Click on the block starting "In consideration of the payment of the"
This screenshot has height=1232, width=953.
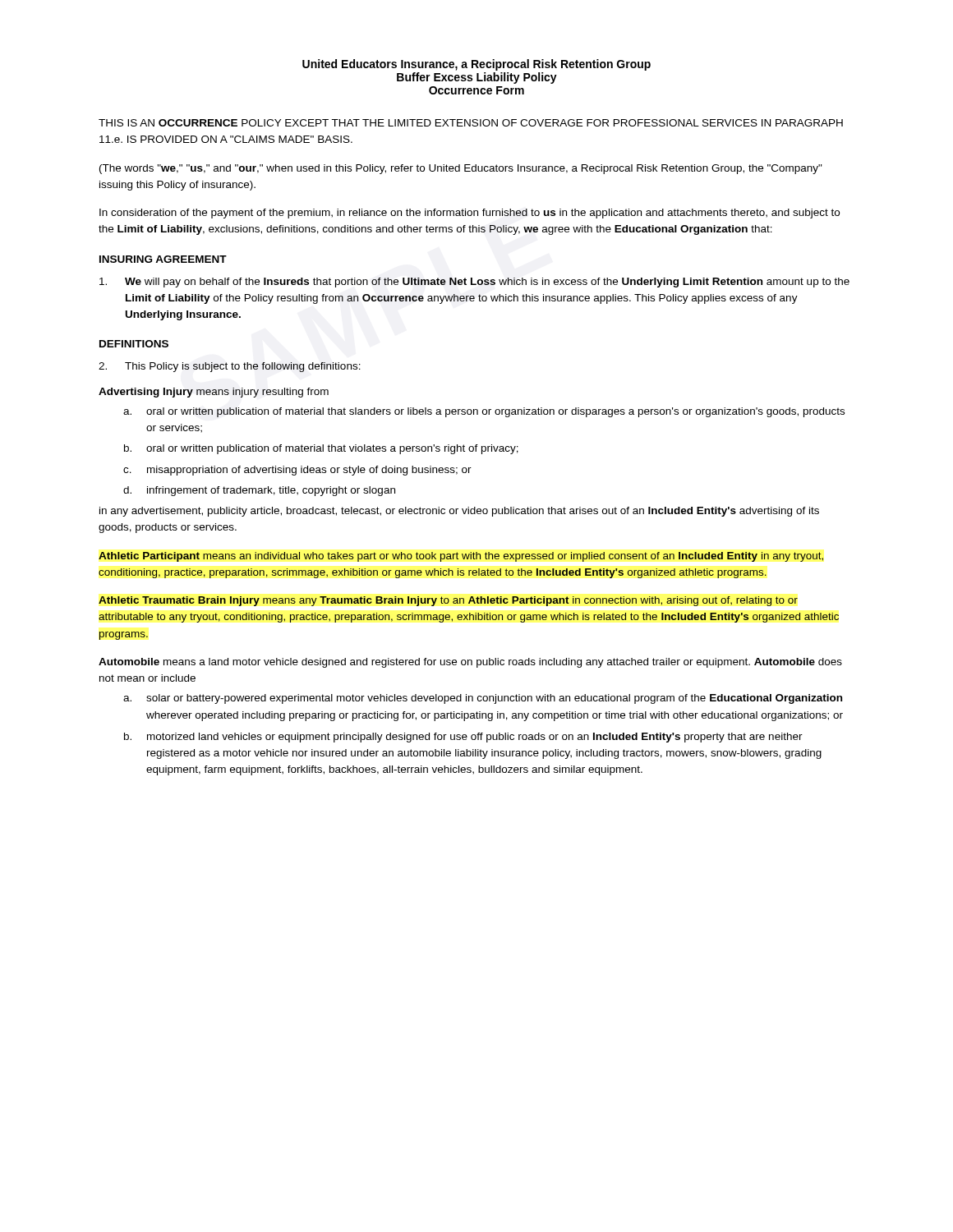pyautogui.click(x=469, y=221)
